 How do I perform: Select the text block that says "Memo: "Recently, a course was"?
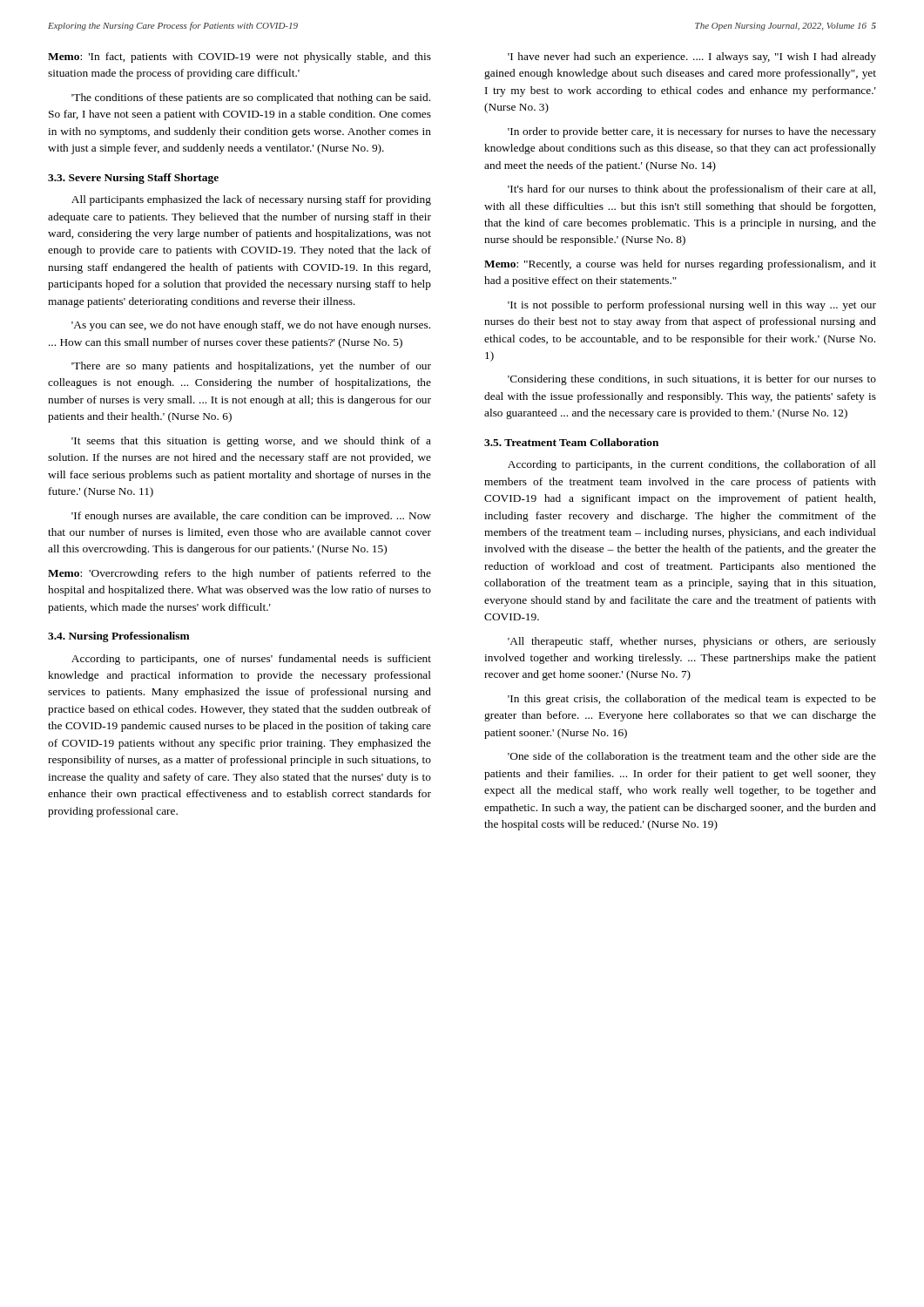pyautogui.click(x=680, y=272)
